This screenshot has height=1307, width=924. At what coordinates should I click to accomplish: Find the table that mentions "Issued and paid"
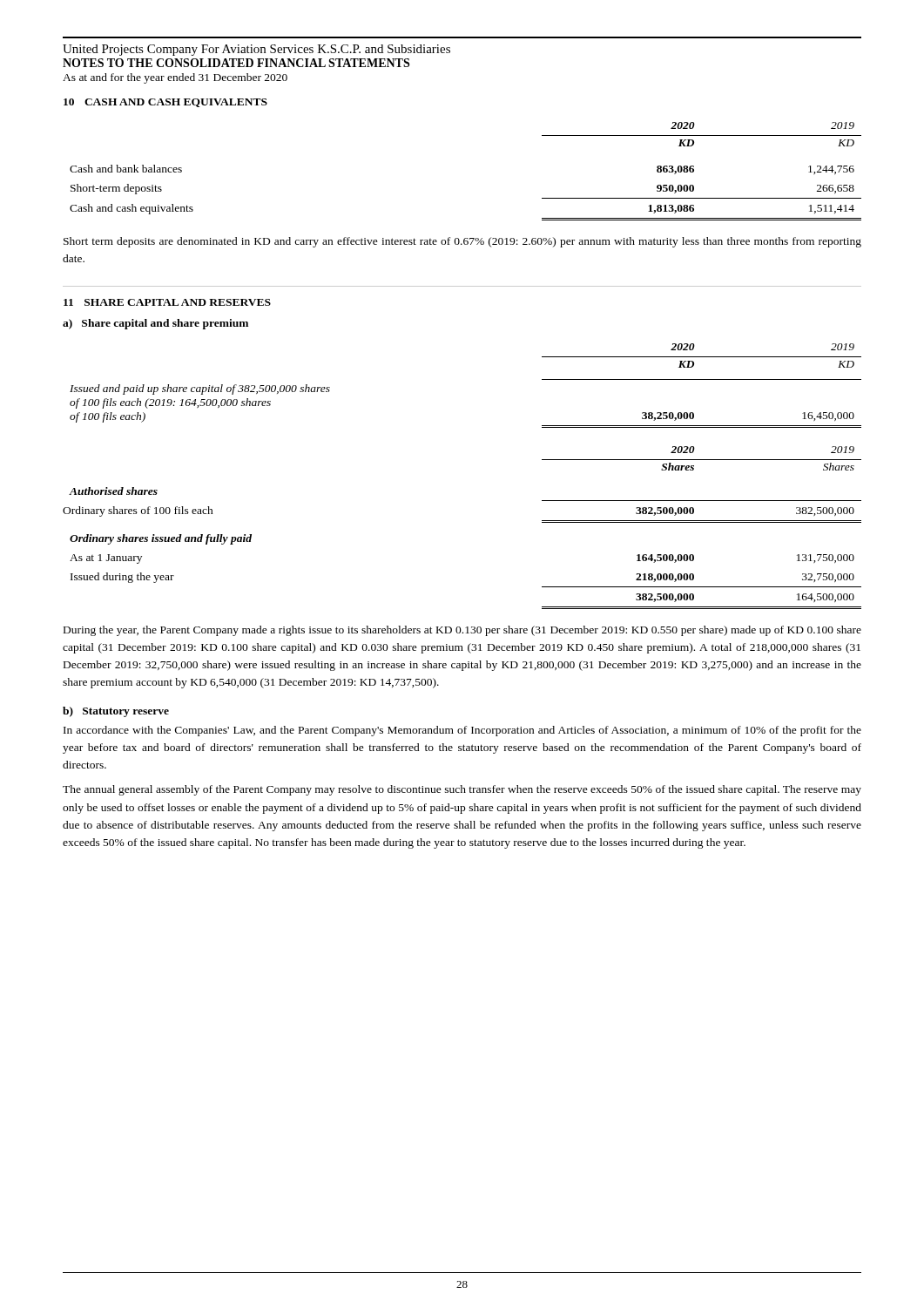pos(462,382)
